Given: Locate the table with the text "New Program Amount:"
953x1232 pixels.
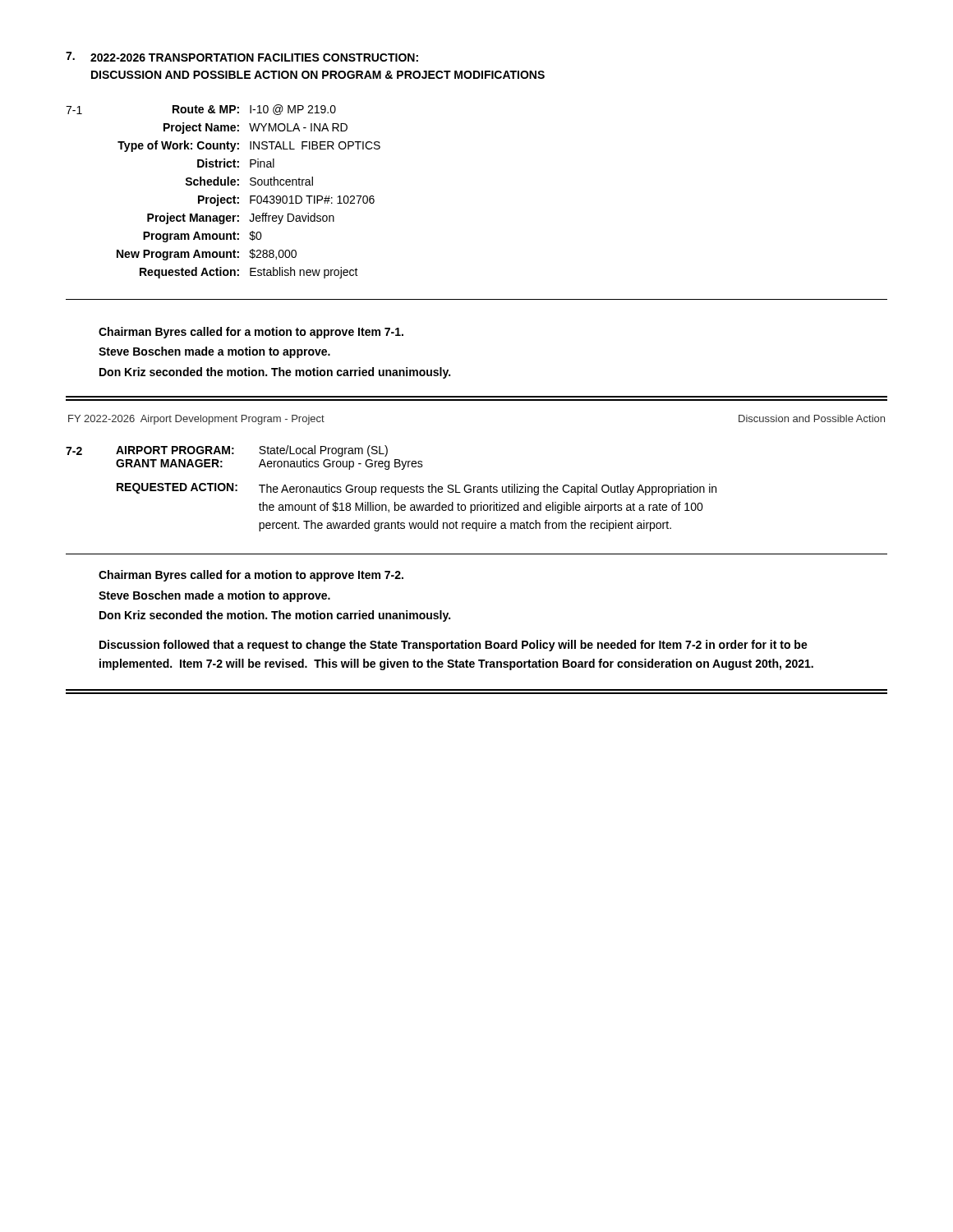Looking at the screenshot, I should coord(476,192).
